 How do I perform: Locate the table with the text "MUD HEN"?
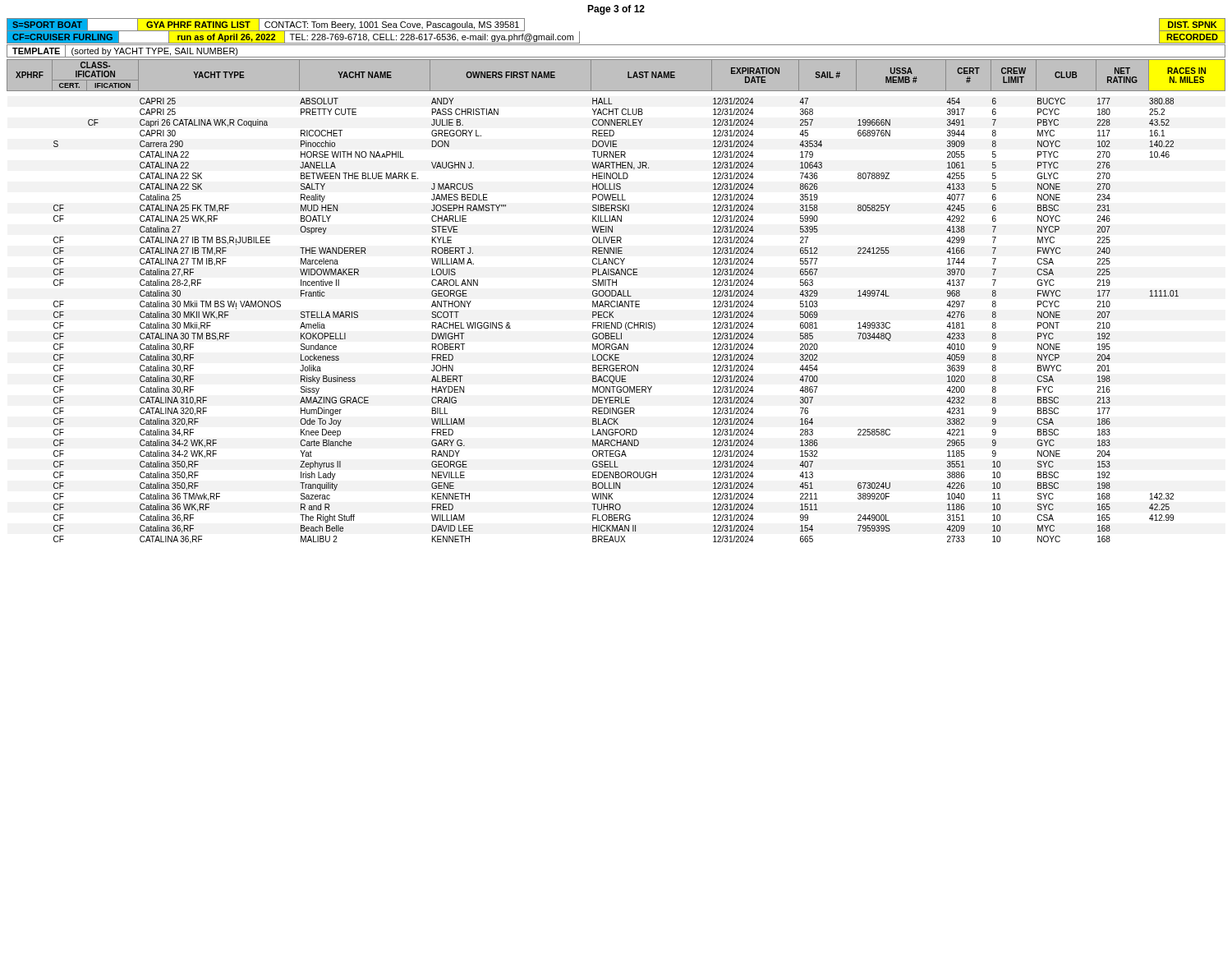pos(616,302)
